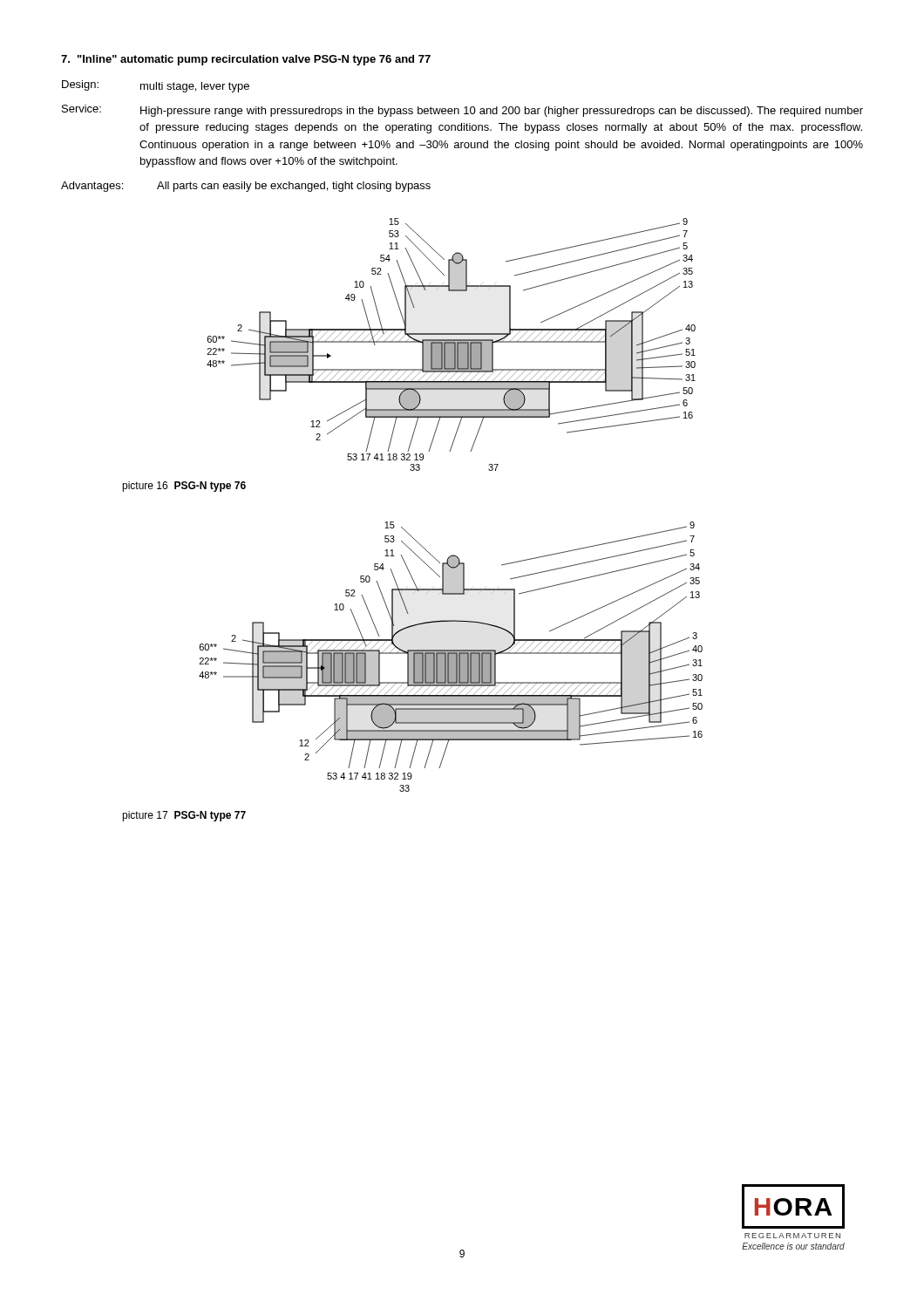
Task: Navigate to the text starting "Design: multi stage, lever"
Action: click(x=156, y=86)
